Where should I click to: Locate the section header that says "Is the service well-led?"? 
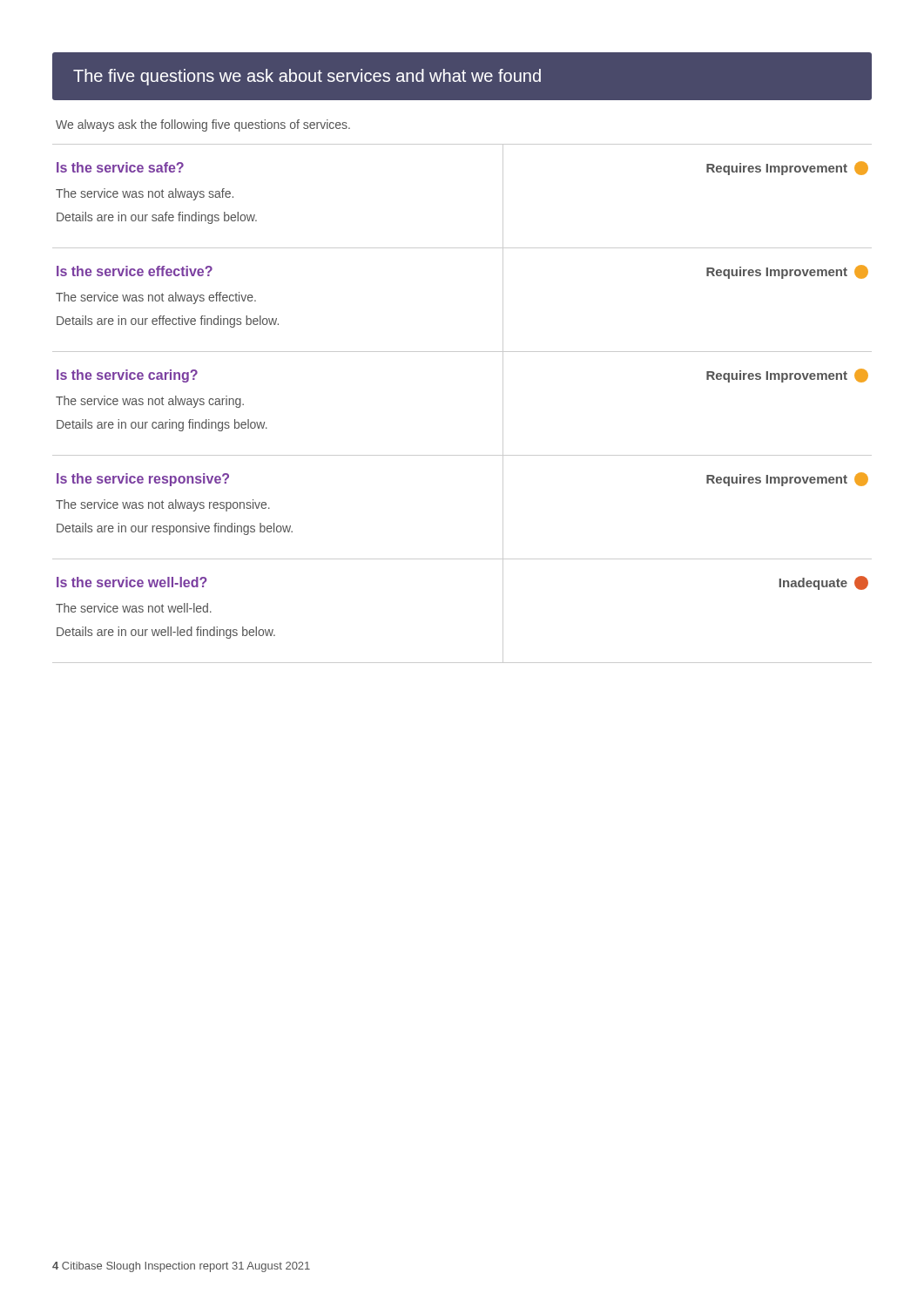[x=132, y=582]
